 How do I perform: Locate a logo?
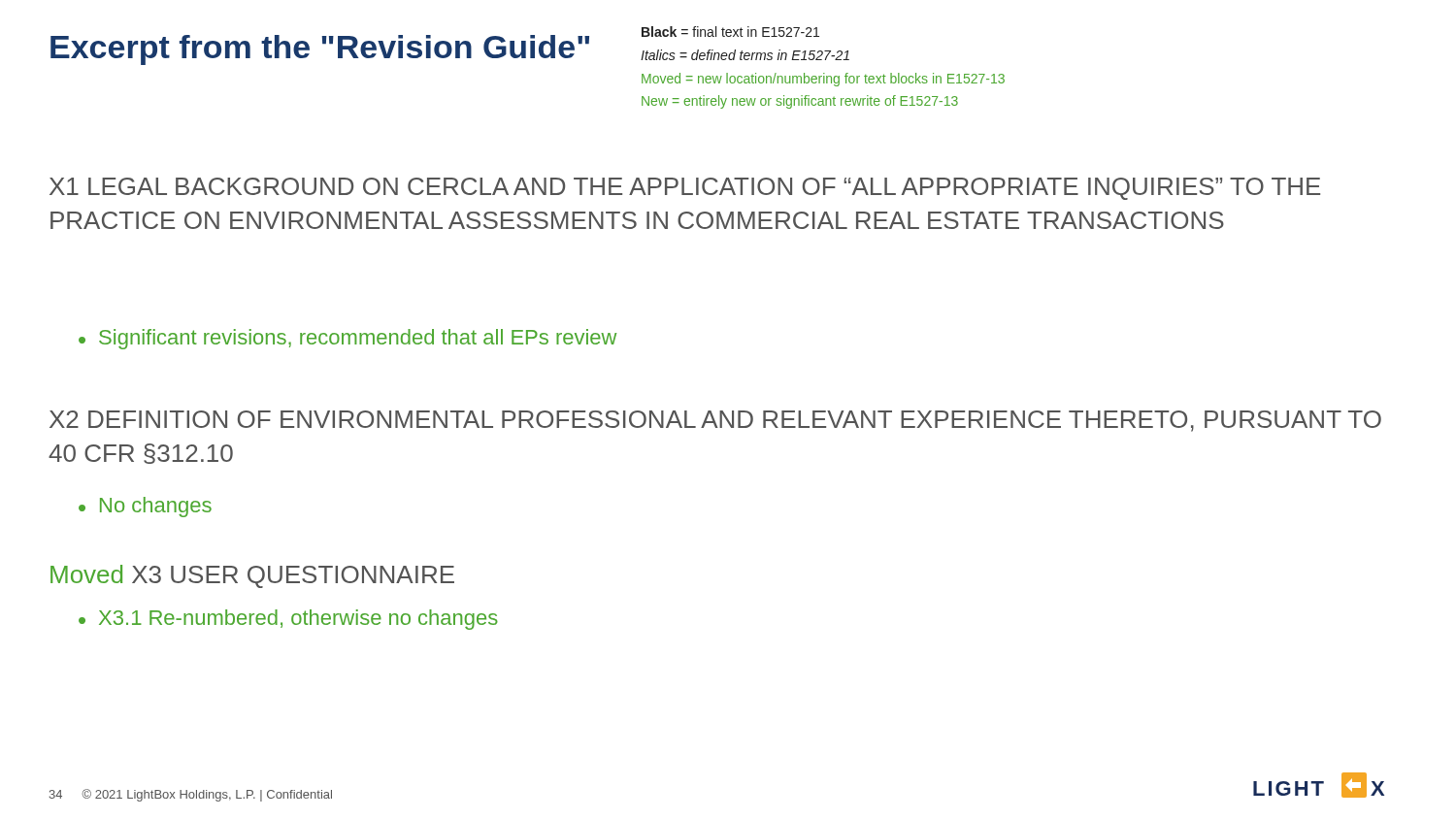1330,788
